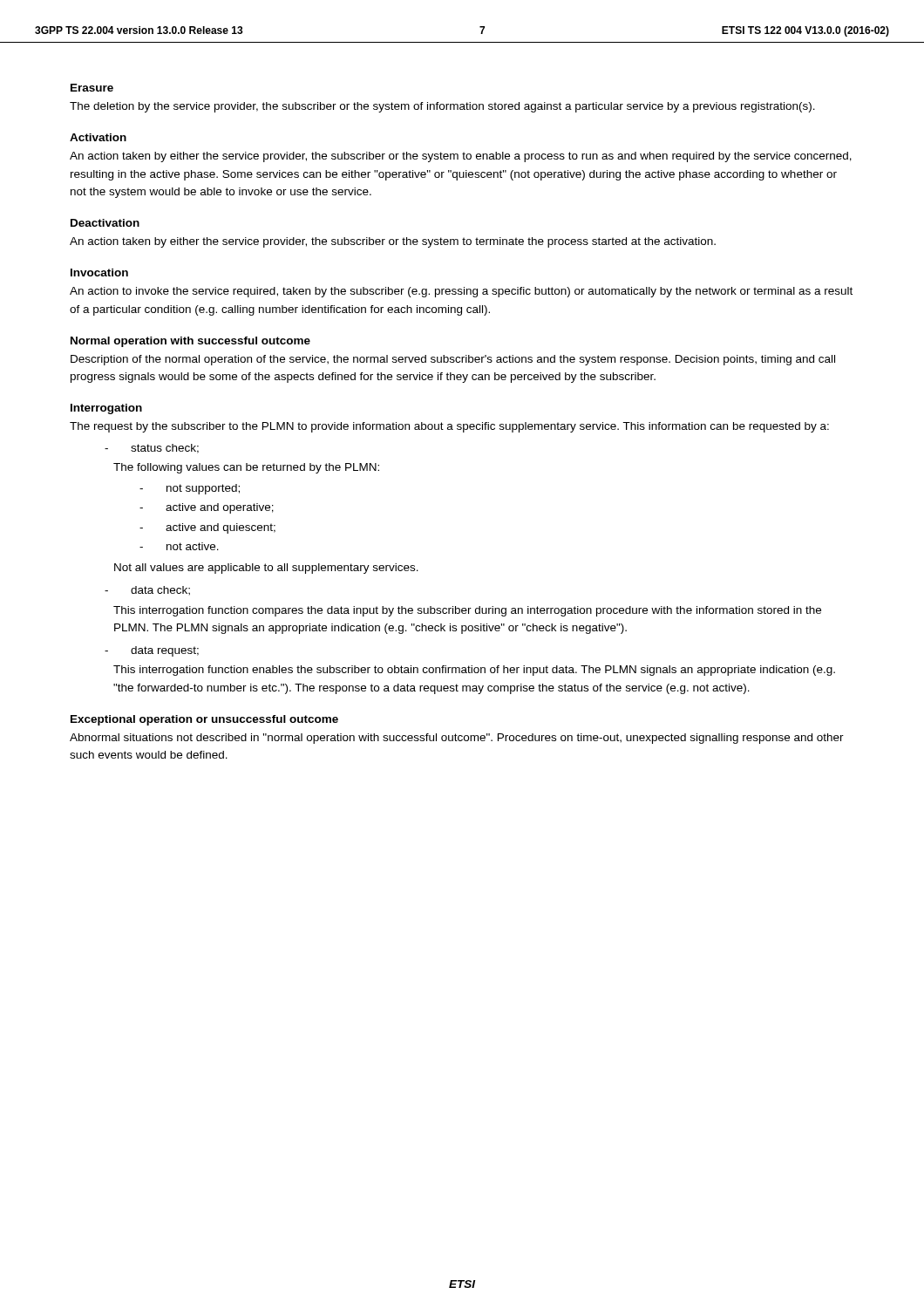The image size is (924, 1308).
Task: Locate the text block starting "This interrogation function compares the"
Action: (468, 618)
